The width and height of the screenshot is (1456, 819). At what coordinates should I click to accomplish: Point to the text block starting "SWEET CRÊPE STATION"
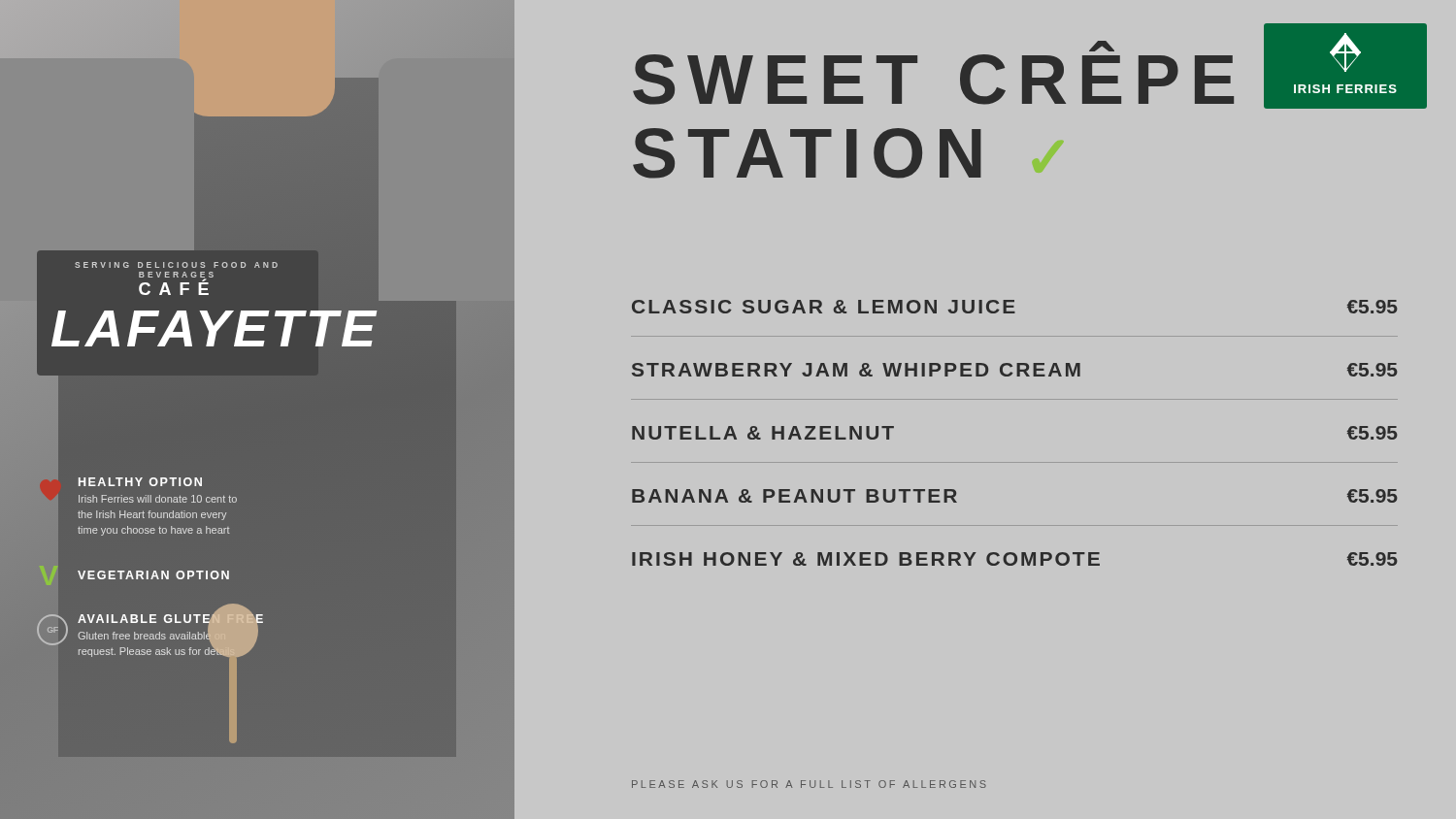[x=939, y=117]
